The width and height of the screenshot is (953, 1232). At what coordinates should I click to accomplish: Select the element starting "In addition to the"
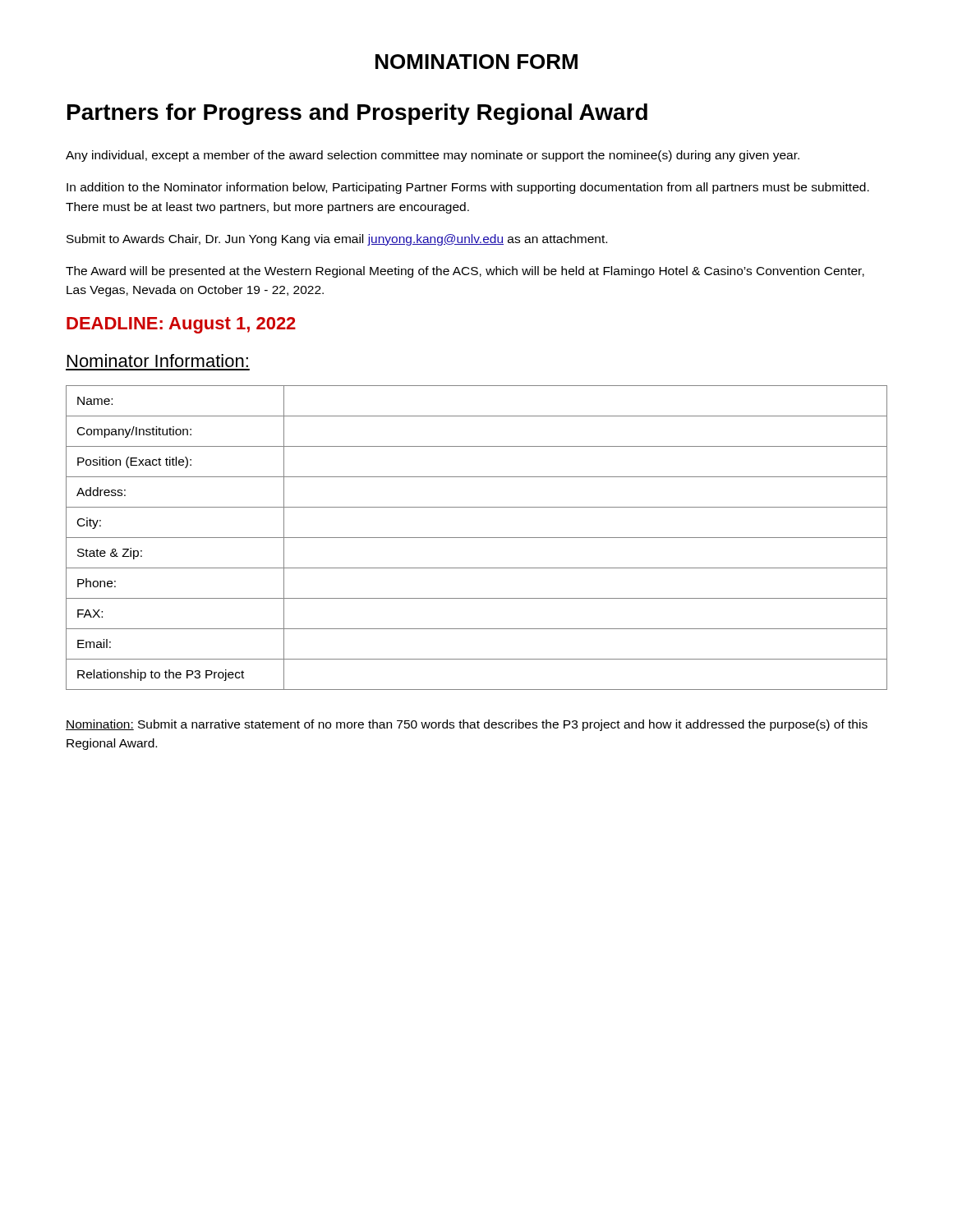pyautogui.click(x=468, y=197)
